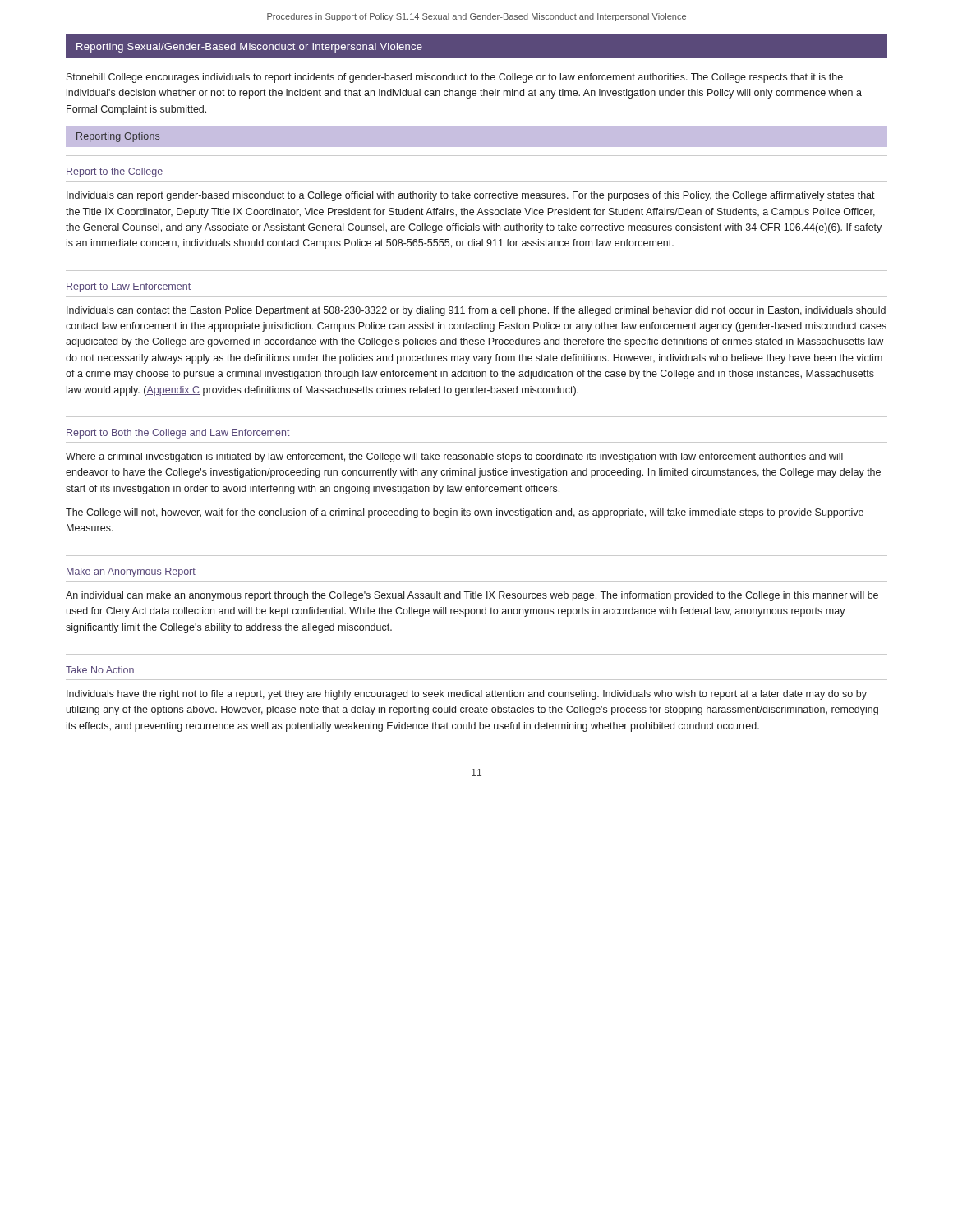Locate the text block that reads "Individuals can contact the"
953x1232 pixels.
click(476, 350)
